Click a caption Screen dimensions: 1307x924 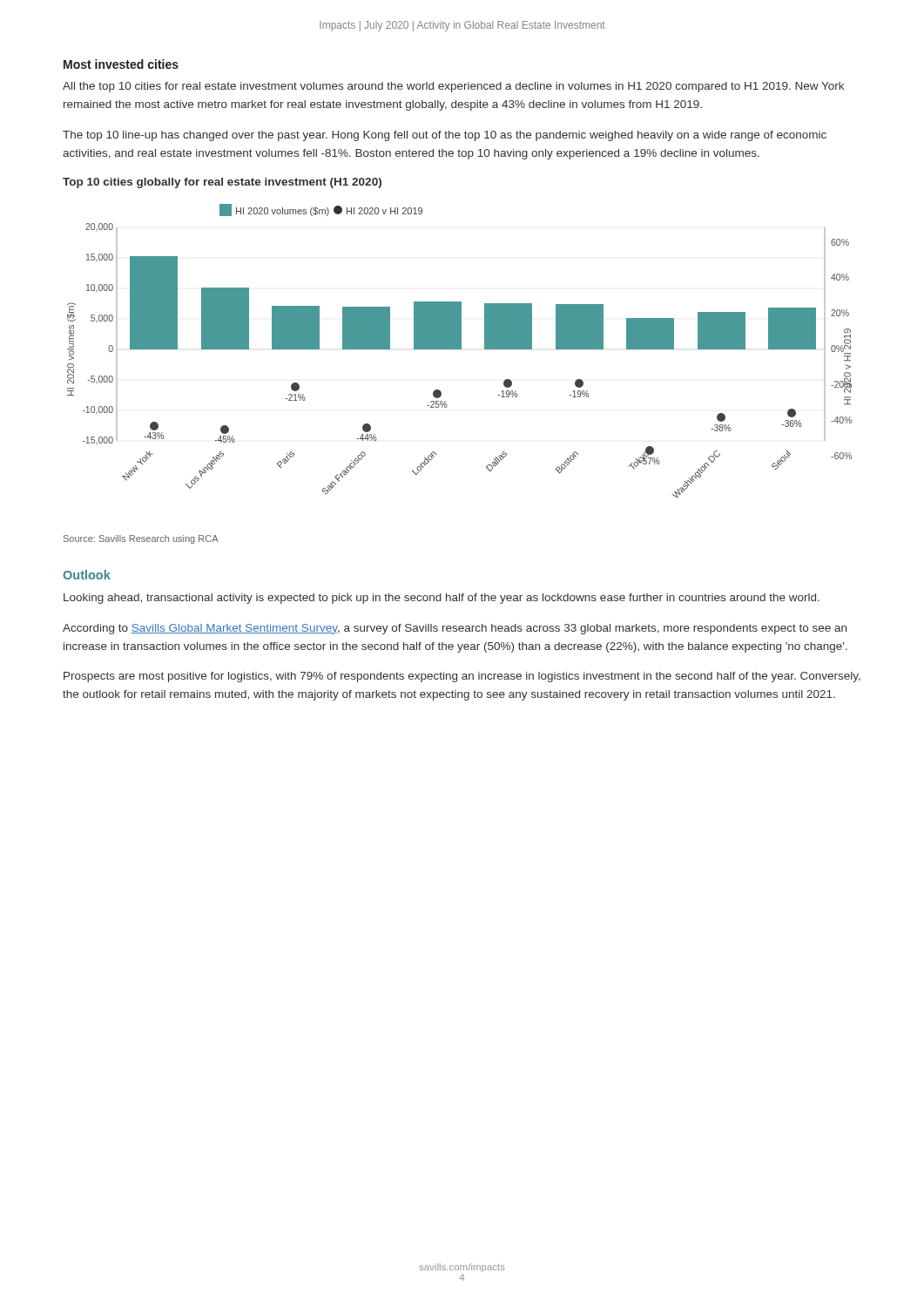click(x=222, y=181)
